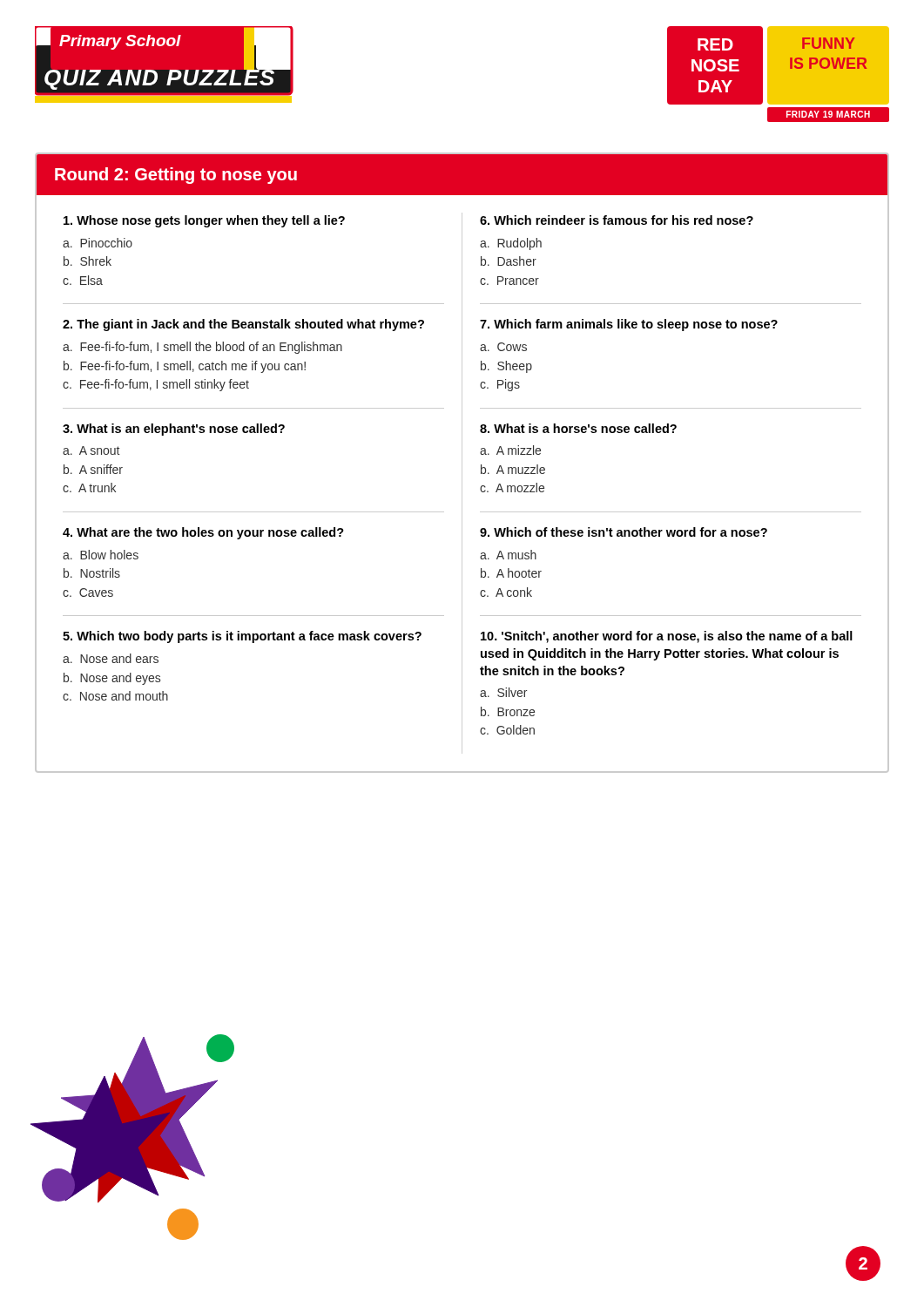
Task: Point to the text block starting "7. Which farm animals like to"
Action: pos(629,325)
